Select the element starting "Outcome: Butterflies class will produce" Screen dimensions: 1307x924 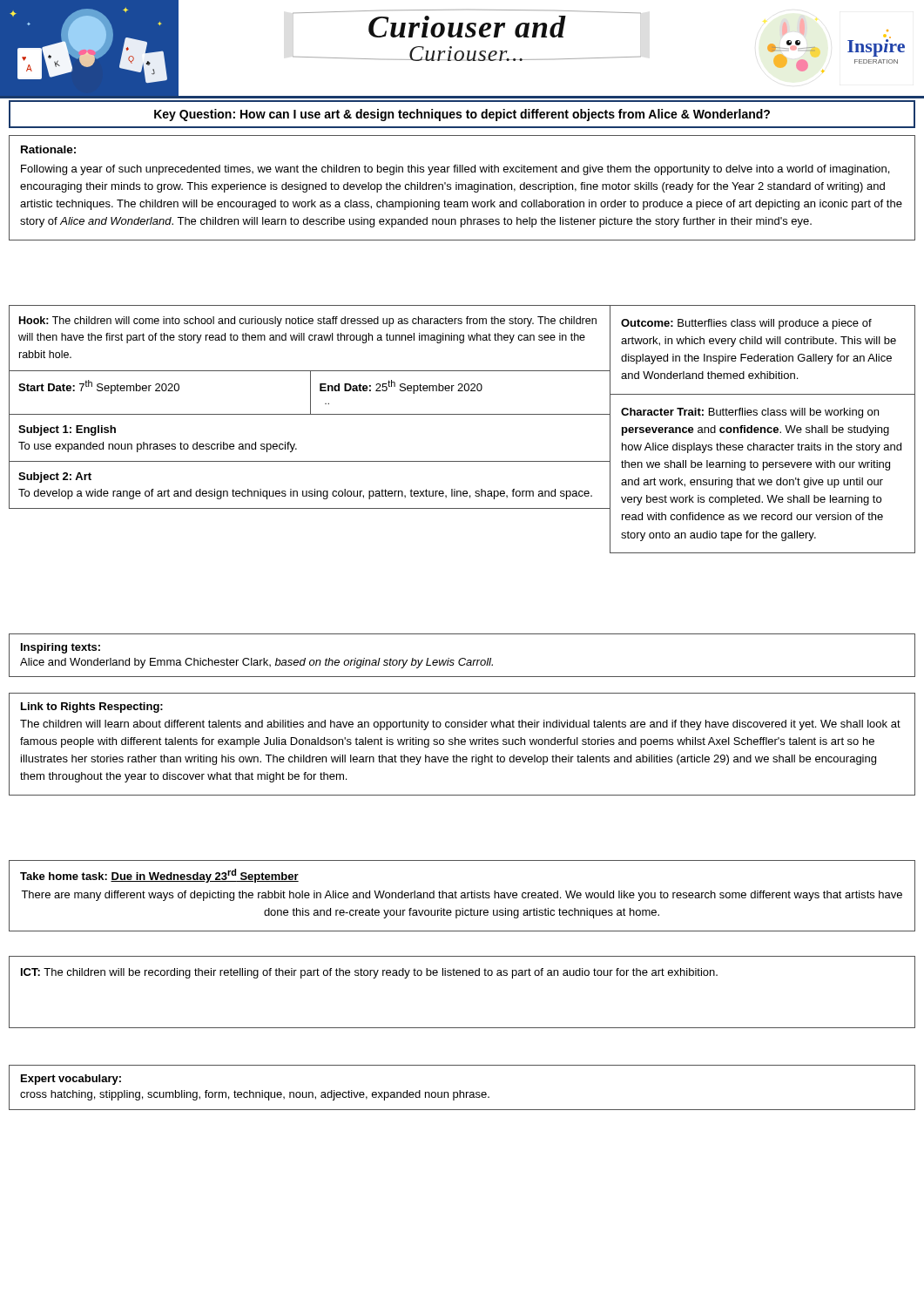click(x=759, y=349)
